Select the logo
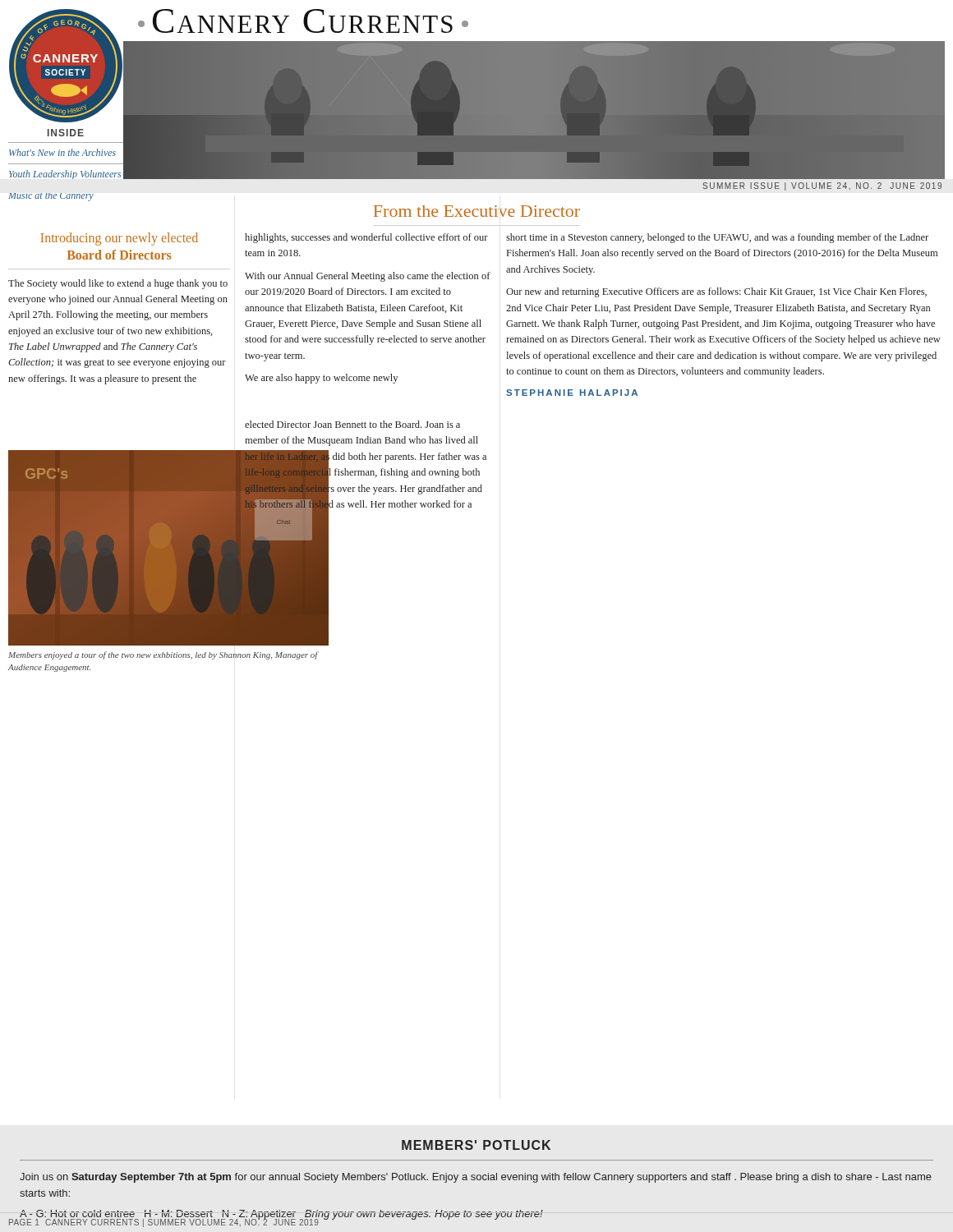The height and width of the screenshot is (1232, 953). pos(66,66)
